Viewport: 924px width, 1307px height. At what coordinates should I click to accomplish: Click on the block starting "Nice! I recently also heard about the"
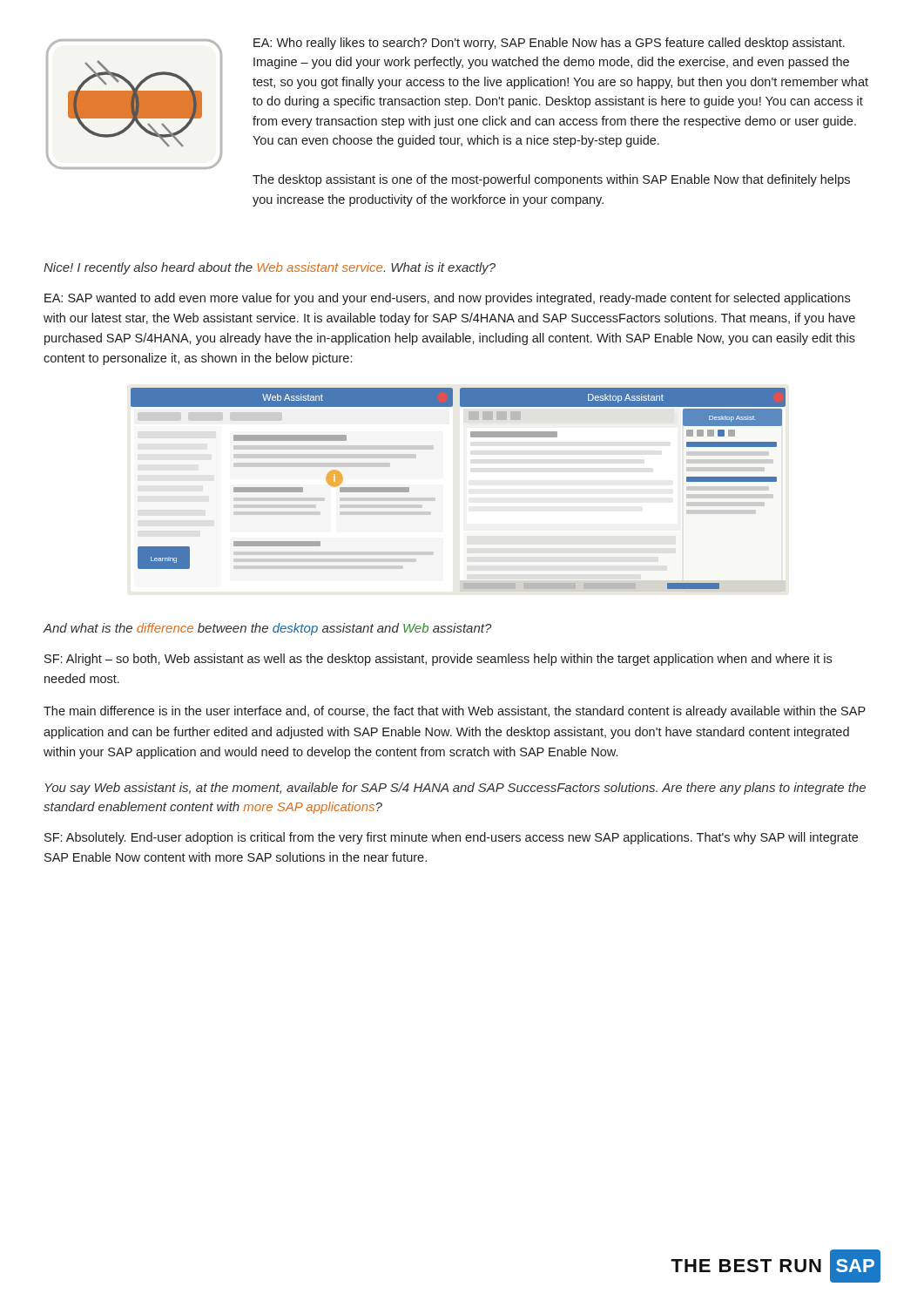(x=270, y=267)
